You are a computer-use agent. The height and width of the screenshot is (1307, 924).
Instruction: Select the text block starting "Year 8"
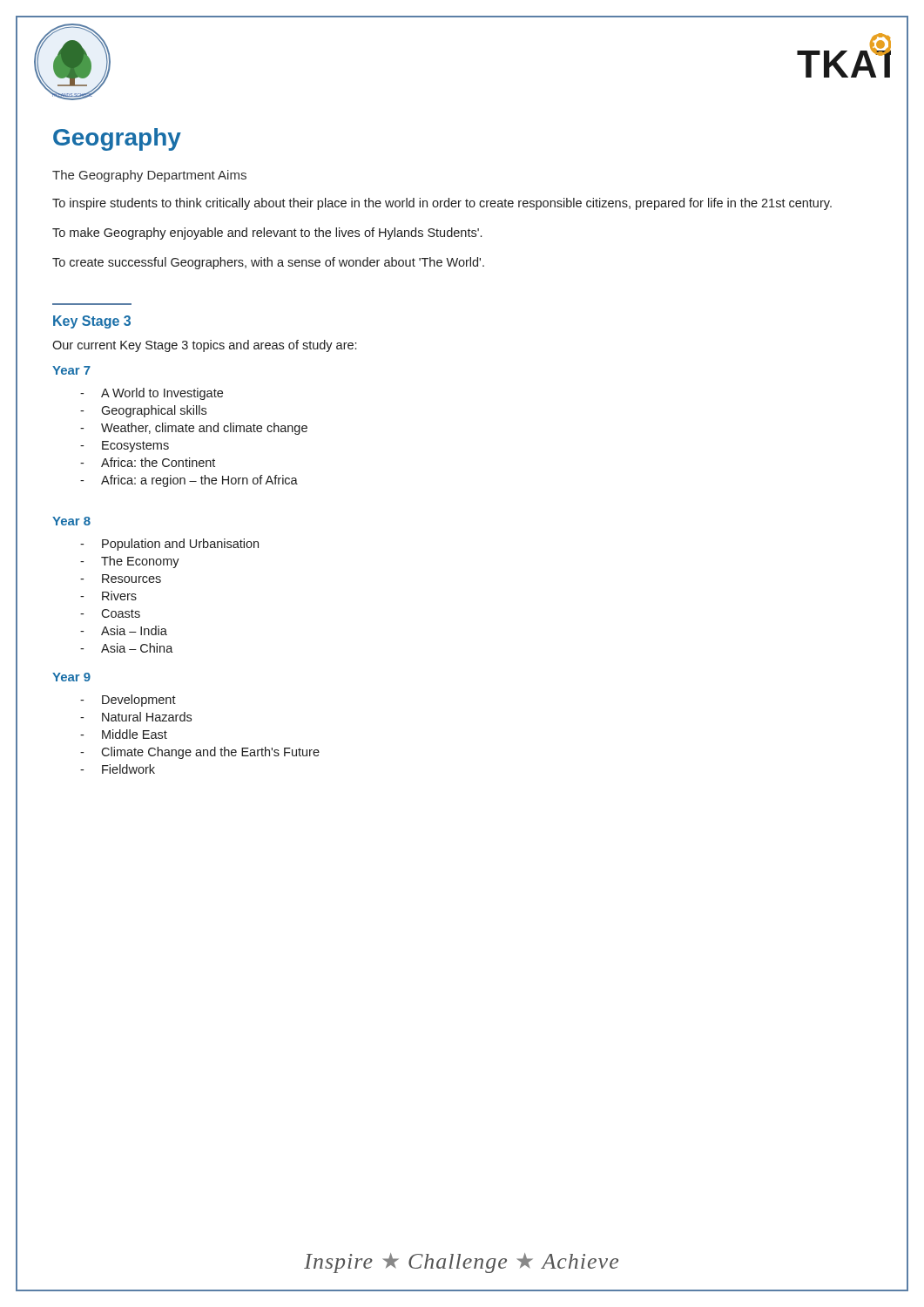point(72,521)
